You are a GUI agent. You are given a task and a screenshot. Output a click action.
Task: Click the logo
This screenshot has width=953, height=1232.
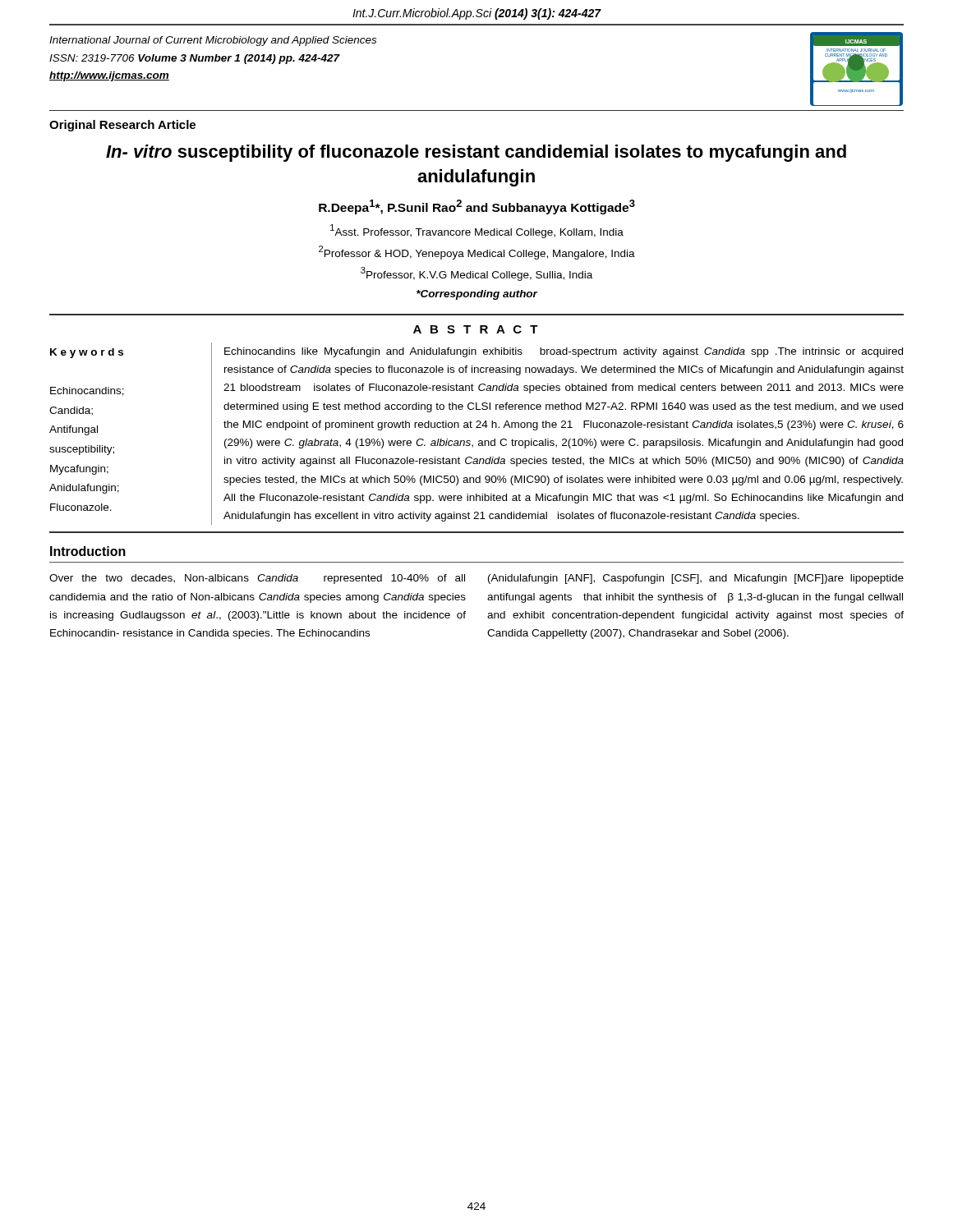coord(856,69)
